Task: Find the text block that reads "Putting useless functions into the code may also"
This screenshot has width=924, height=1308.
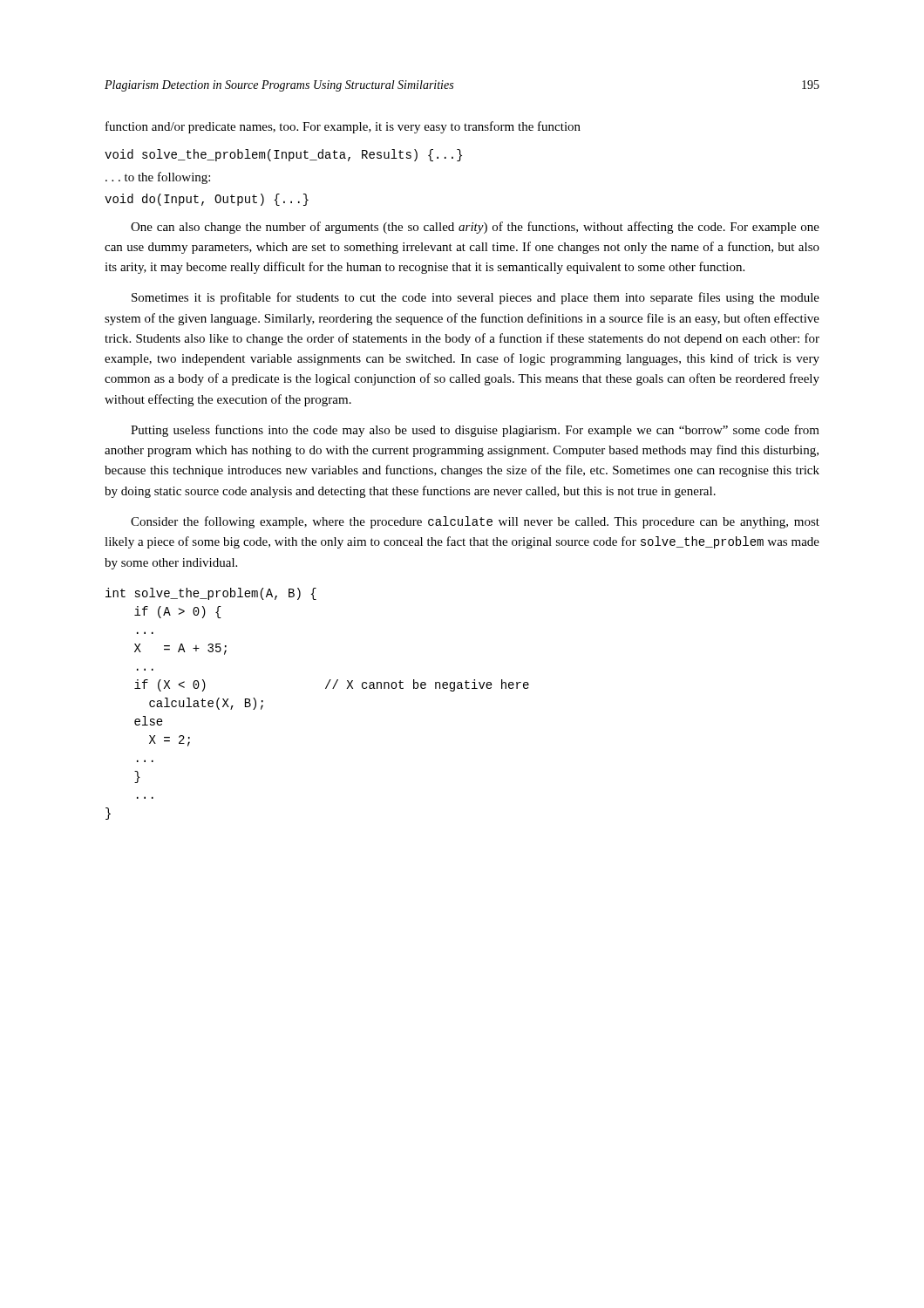Action: (x=462, y=461)
